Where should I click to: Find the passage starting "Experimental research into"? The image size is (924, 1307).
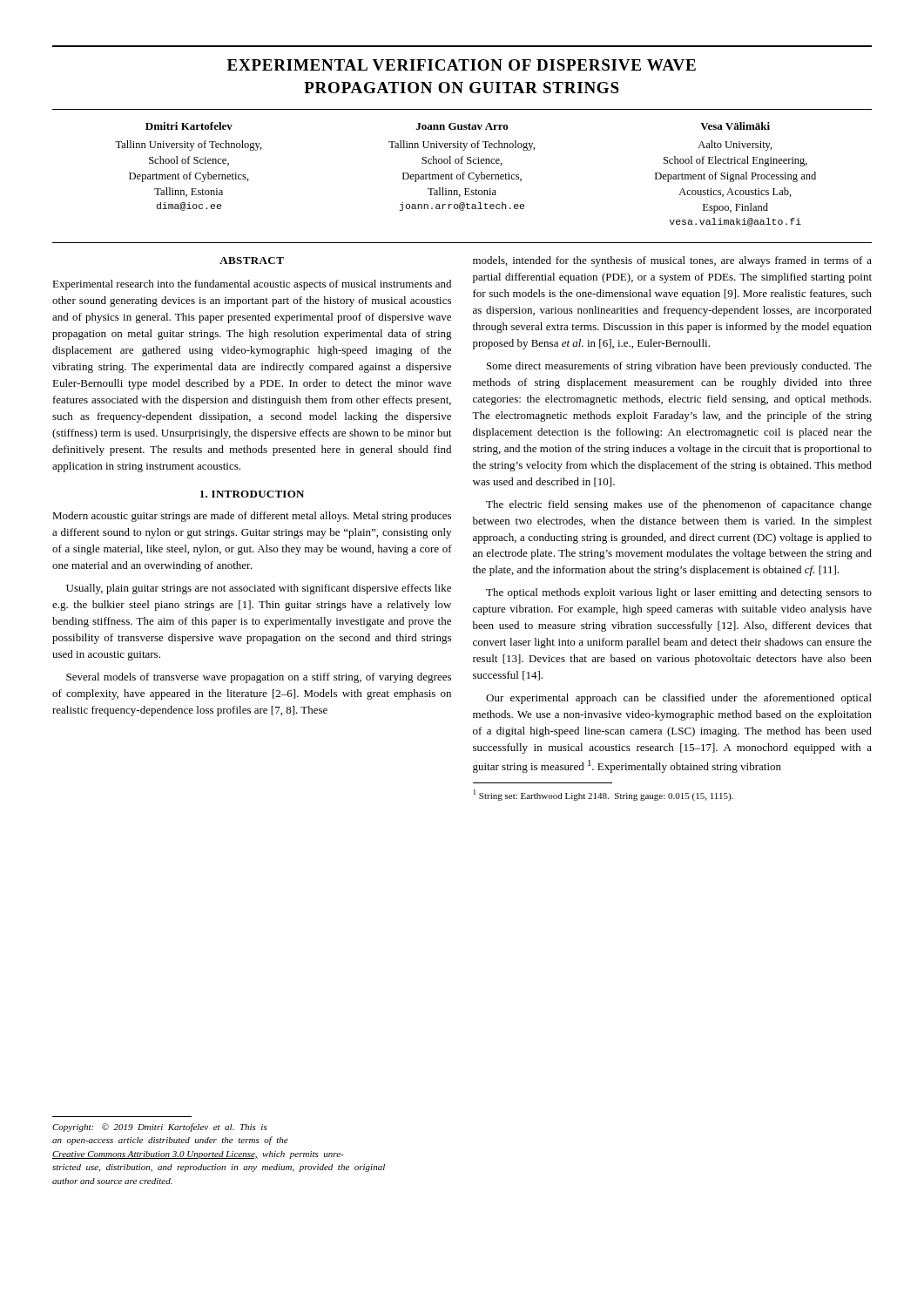click(x=252, y=375)
